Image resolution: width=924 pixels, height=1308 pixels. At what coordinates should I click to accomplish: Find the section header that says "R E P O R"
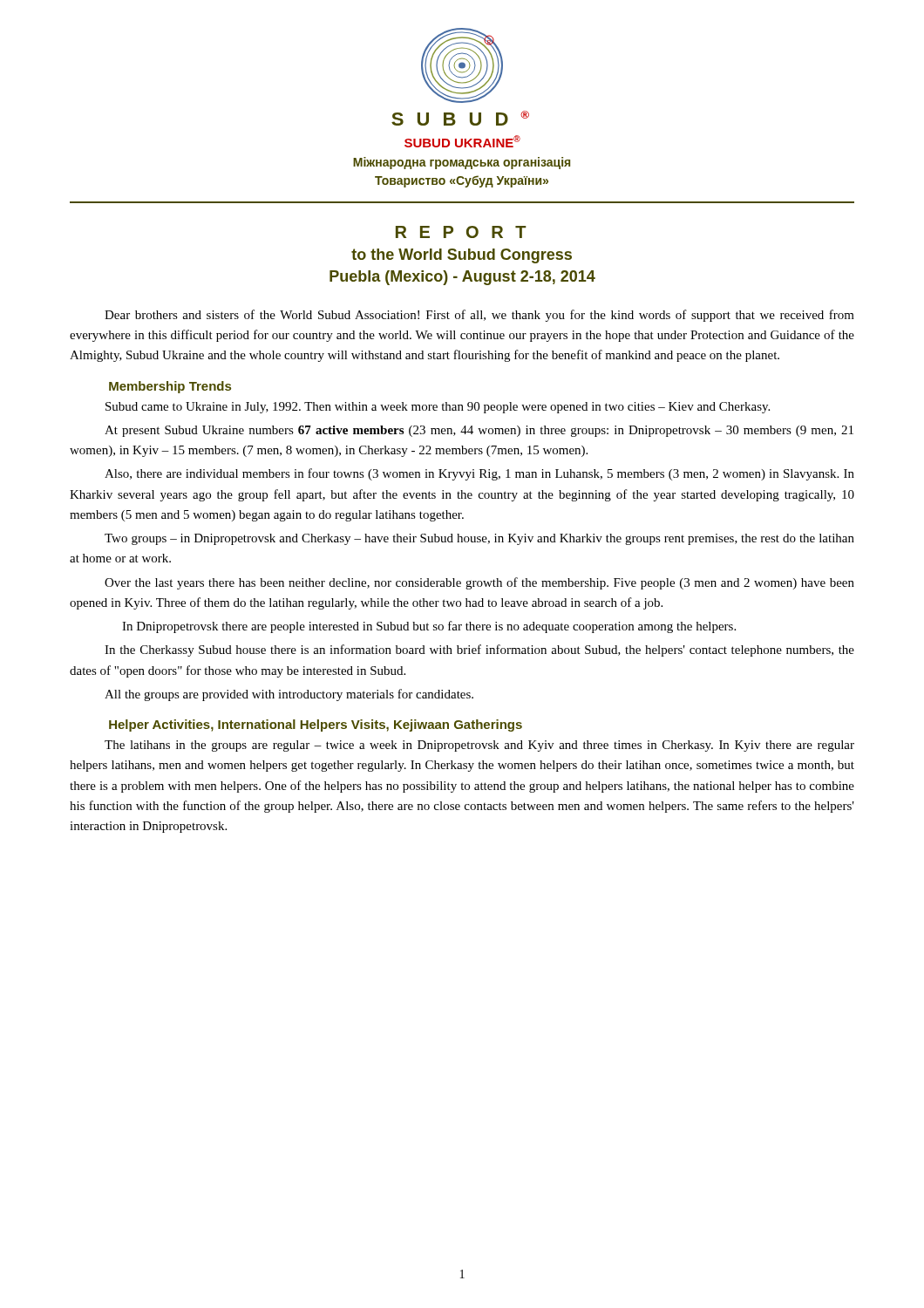(x=462, y=254)
